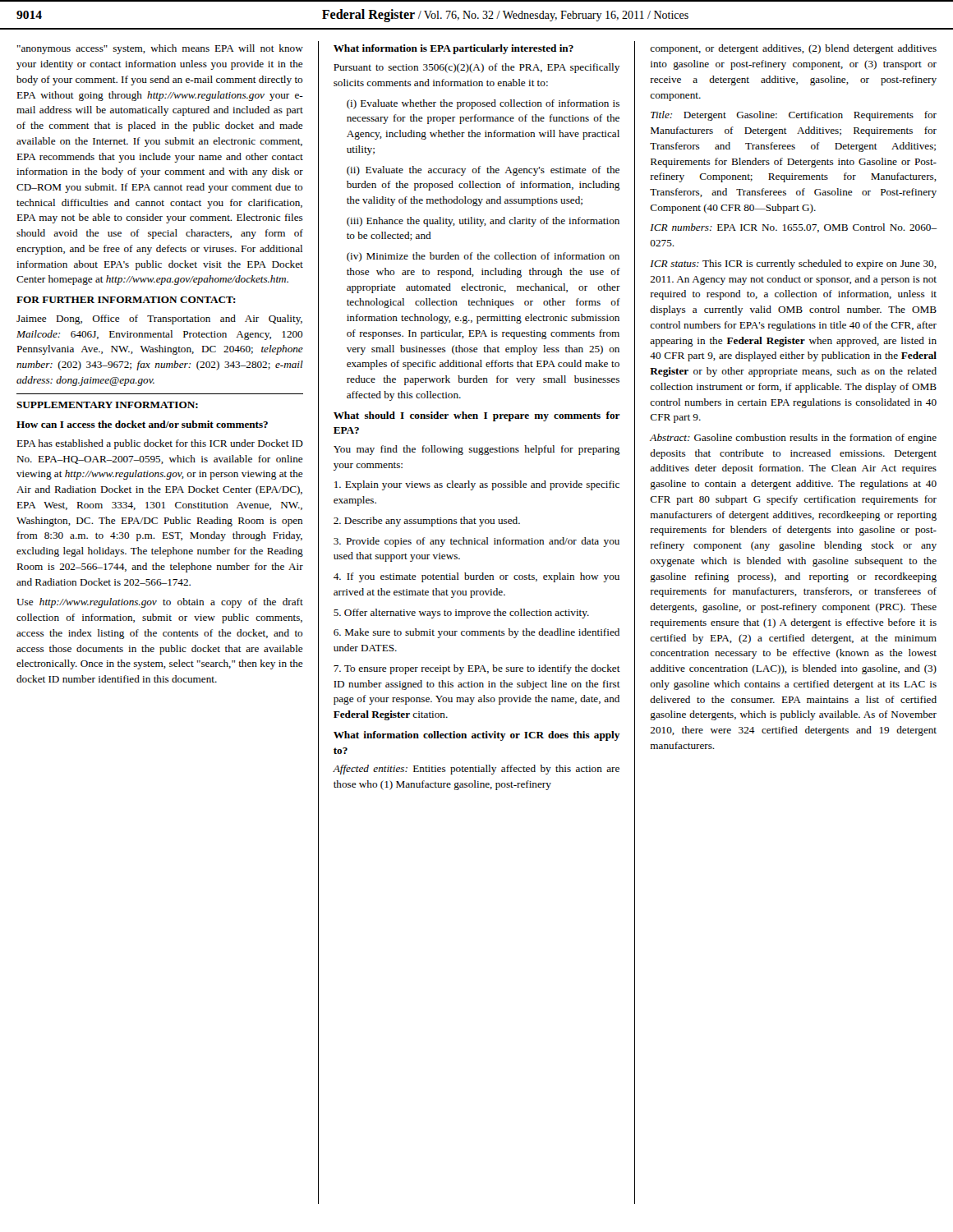Select the text block starting ""anonymous access" system,"

click(160, 164)
